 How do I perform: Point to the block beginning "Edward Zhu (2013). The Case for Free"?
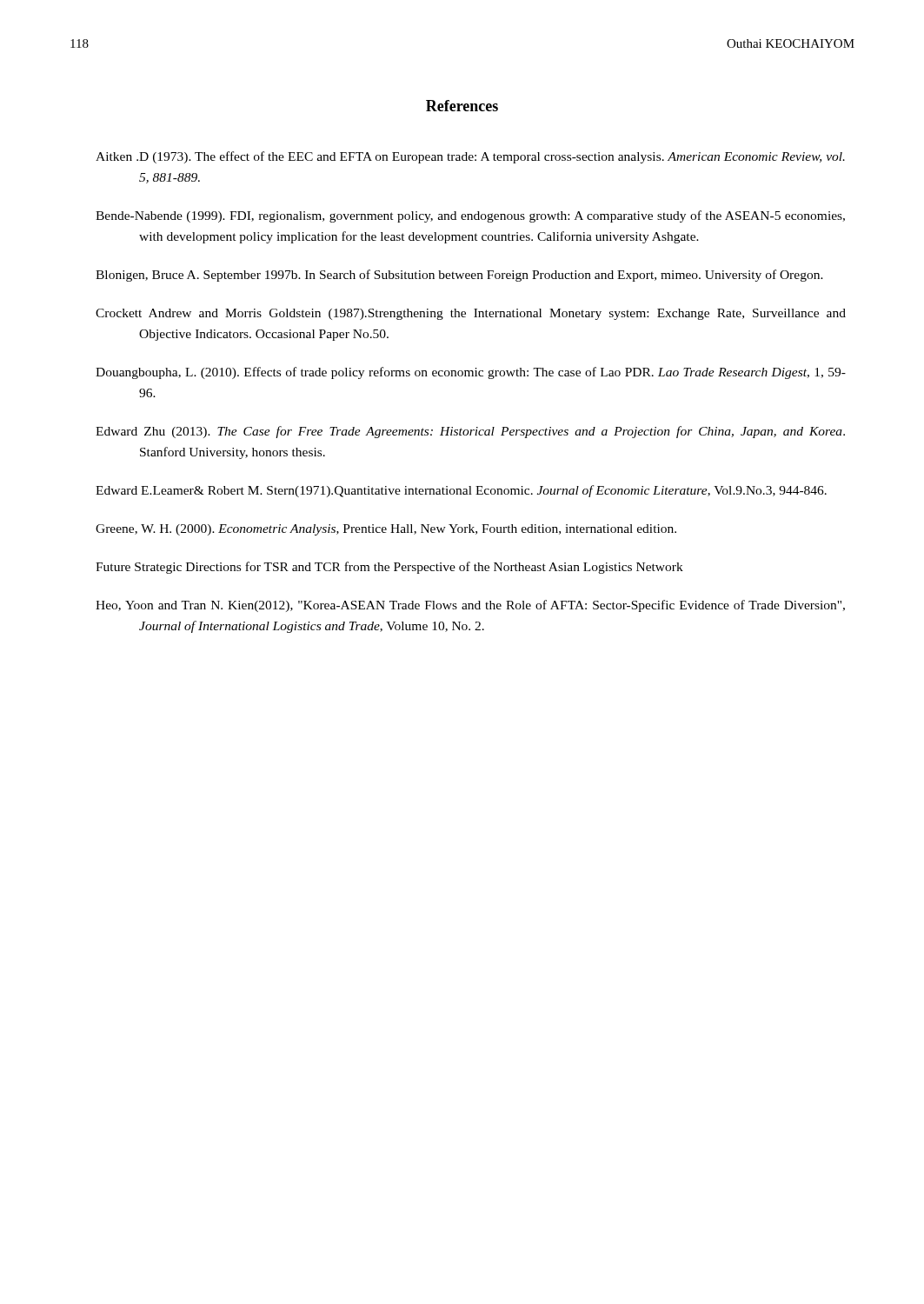coord(471,441)
